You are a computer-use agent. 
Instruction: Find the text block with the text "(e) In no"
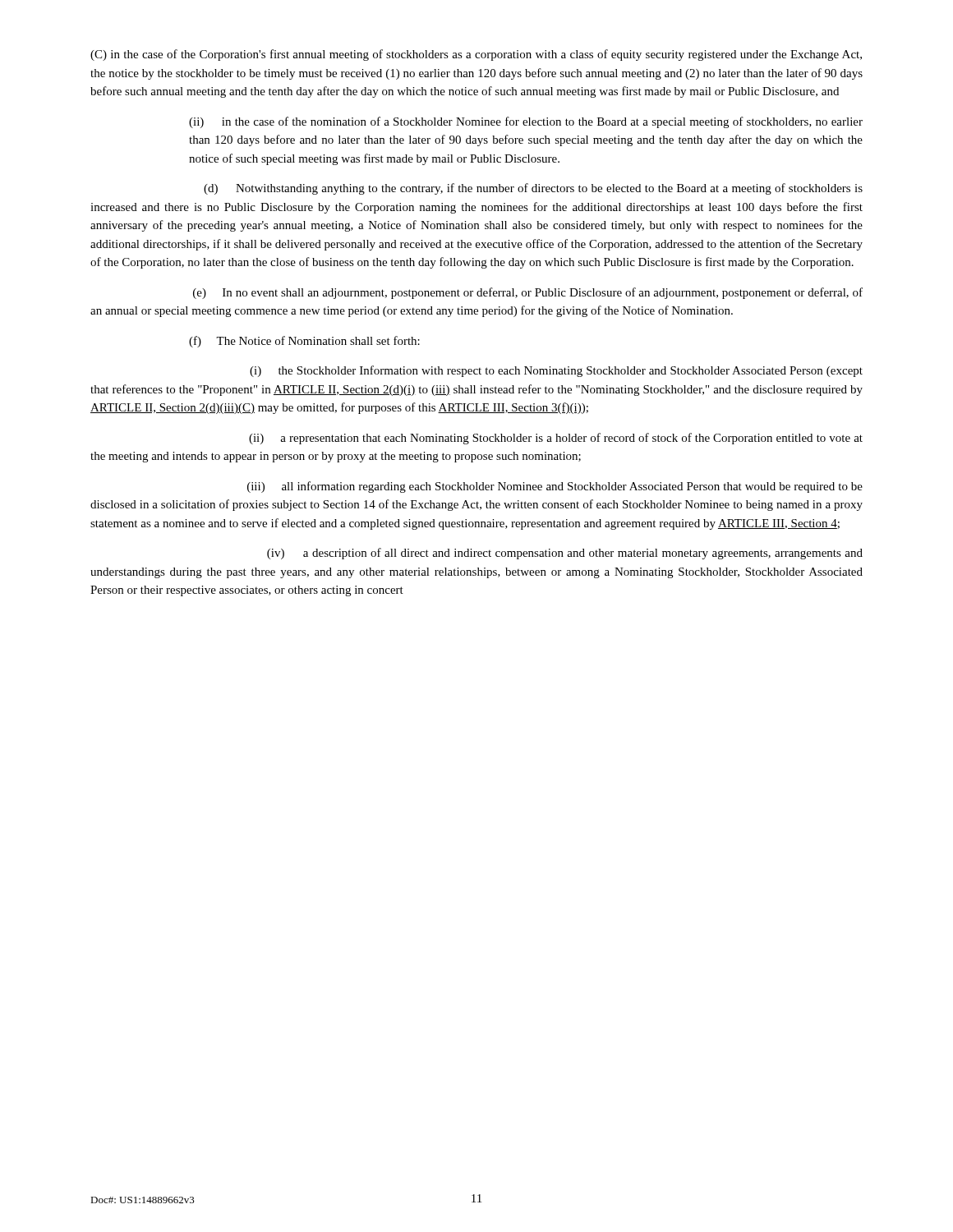(x=476, y=301)
